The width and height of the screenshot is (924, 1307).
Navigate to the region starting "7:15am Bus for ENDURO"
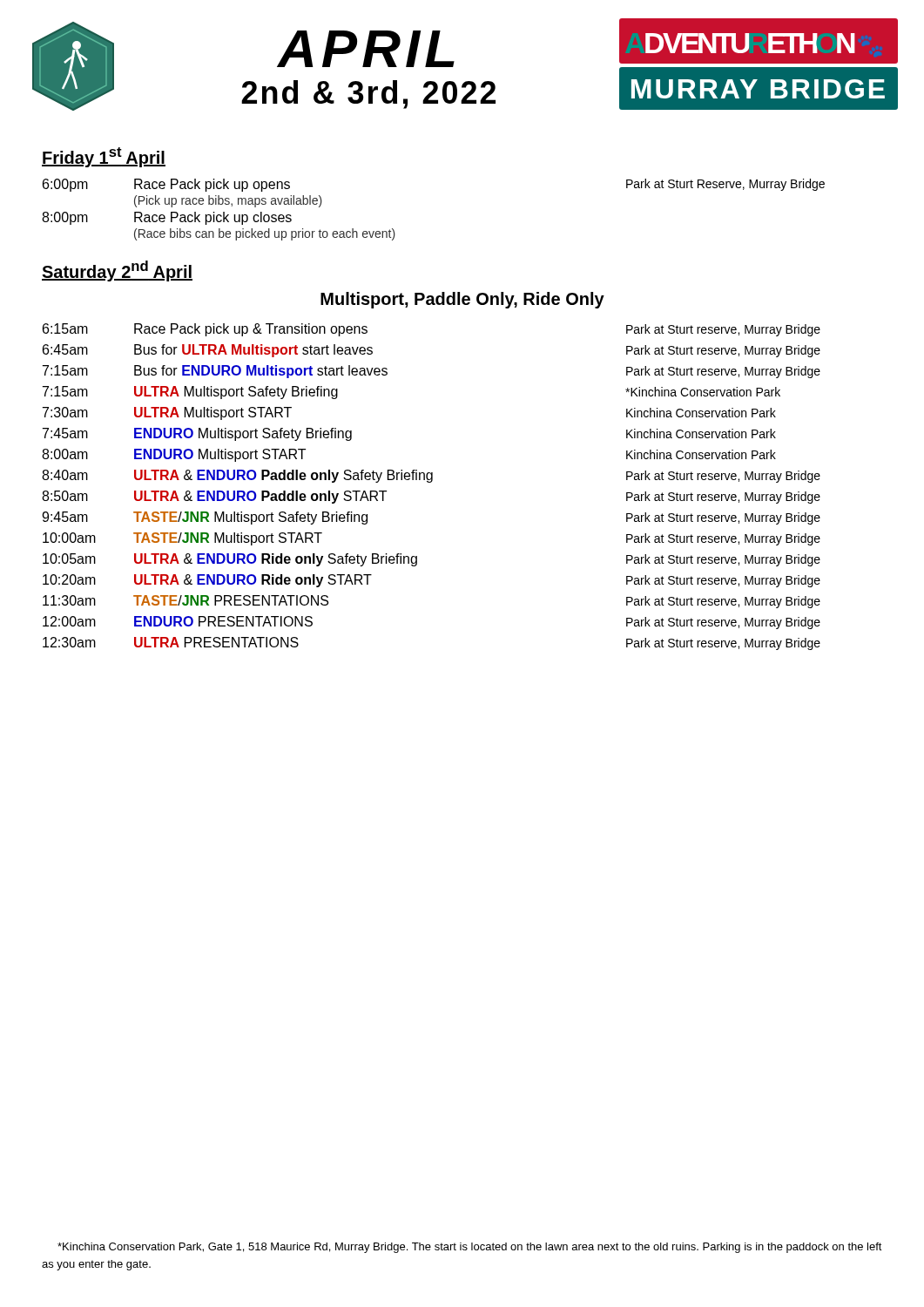(x=65, y=371)
